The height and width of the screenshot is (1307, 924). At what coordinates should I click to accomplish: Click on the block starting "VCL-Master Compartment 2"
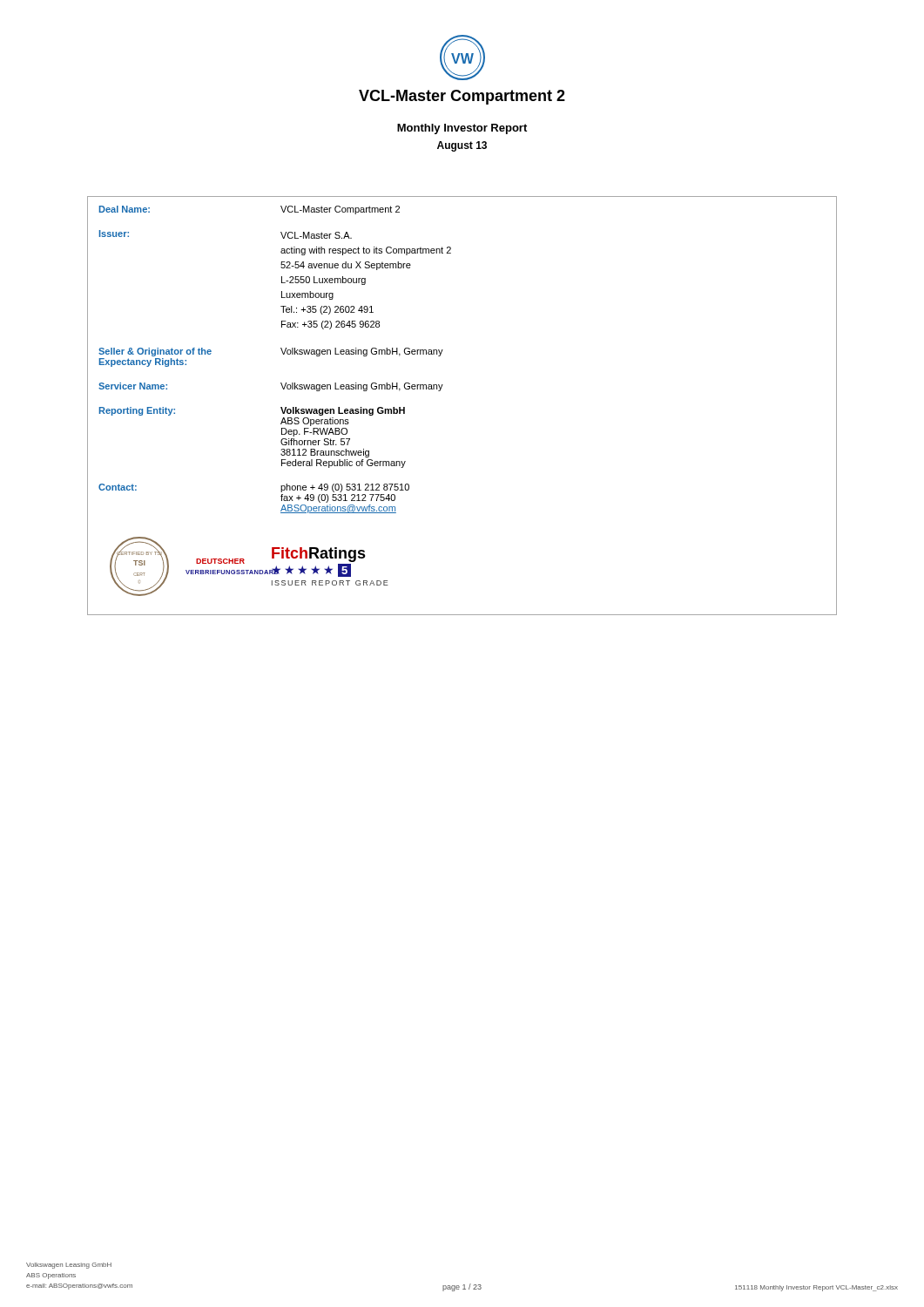click(462, 96)
